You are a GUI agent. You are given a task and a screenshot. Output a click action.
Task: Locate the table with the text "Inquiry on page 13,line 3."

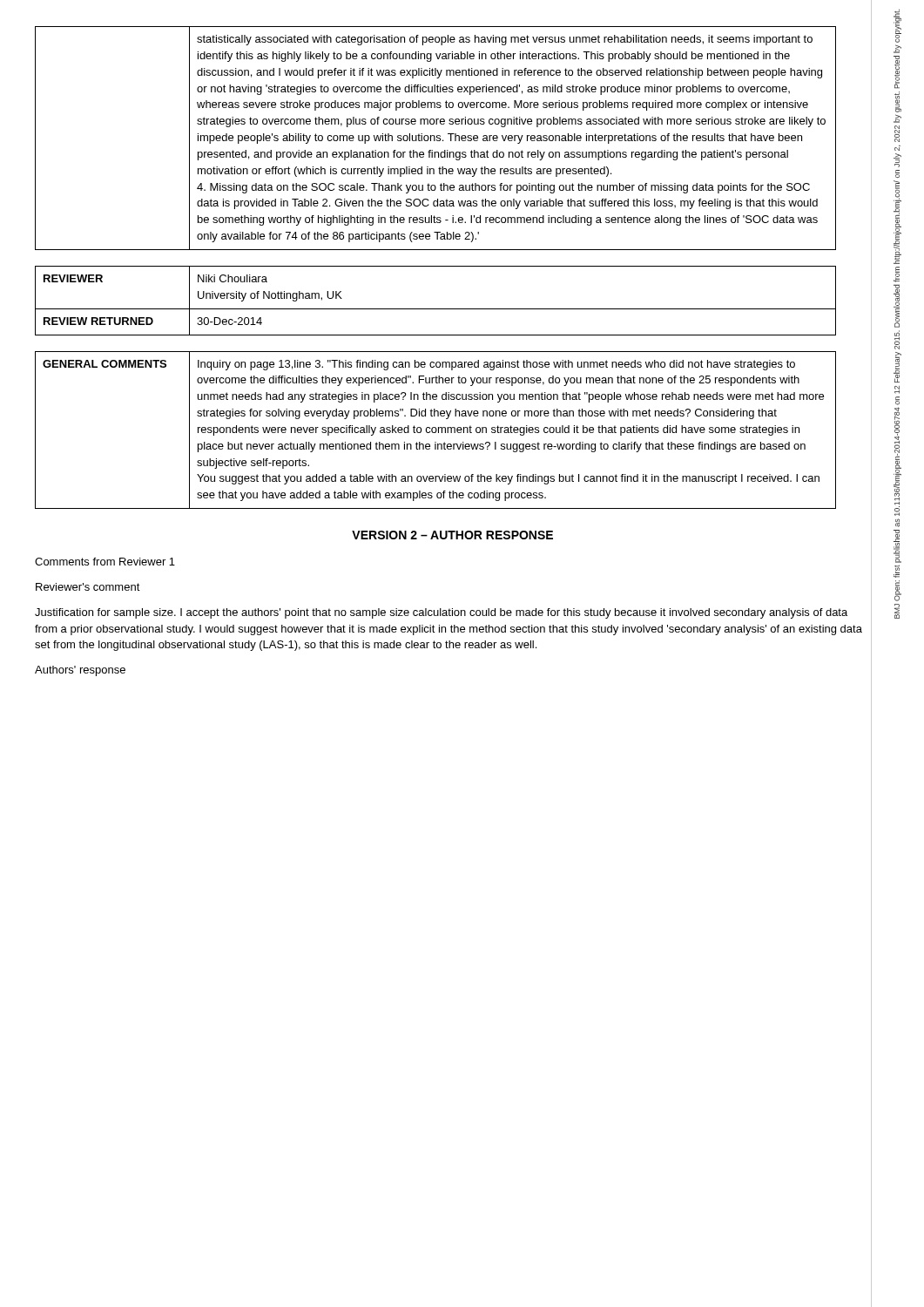click(x=453, y=430)
